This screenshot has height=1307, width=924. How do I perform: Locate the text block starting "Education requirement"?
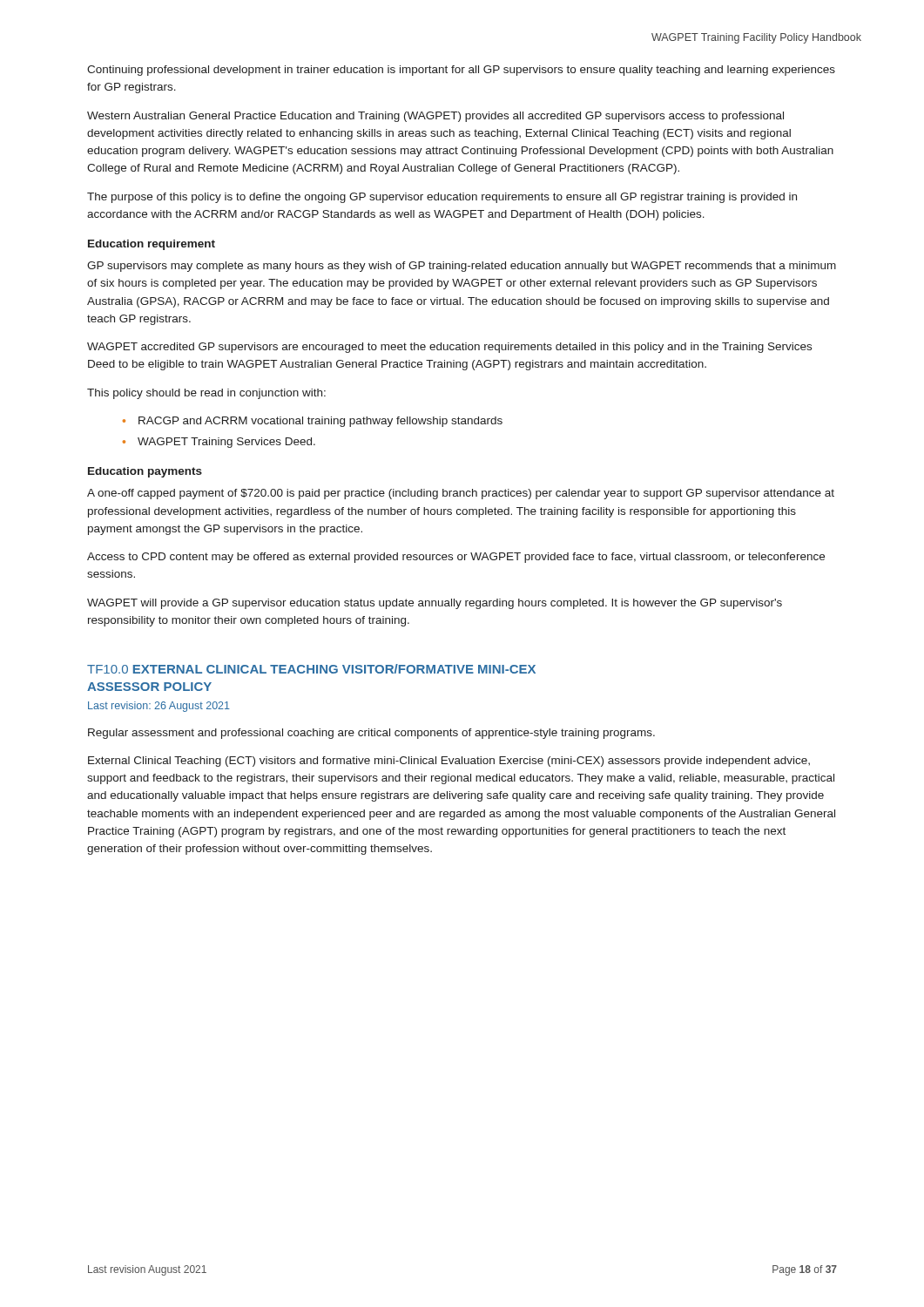click(x=151, y=243)
